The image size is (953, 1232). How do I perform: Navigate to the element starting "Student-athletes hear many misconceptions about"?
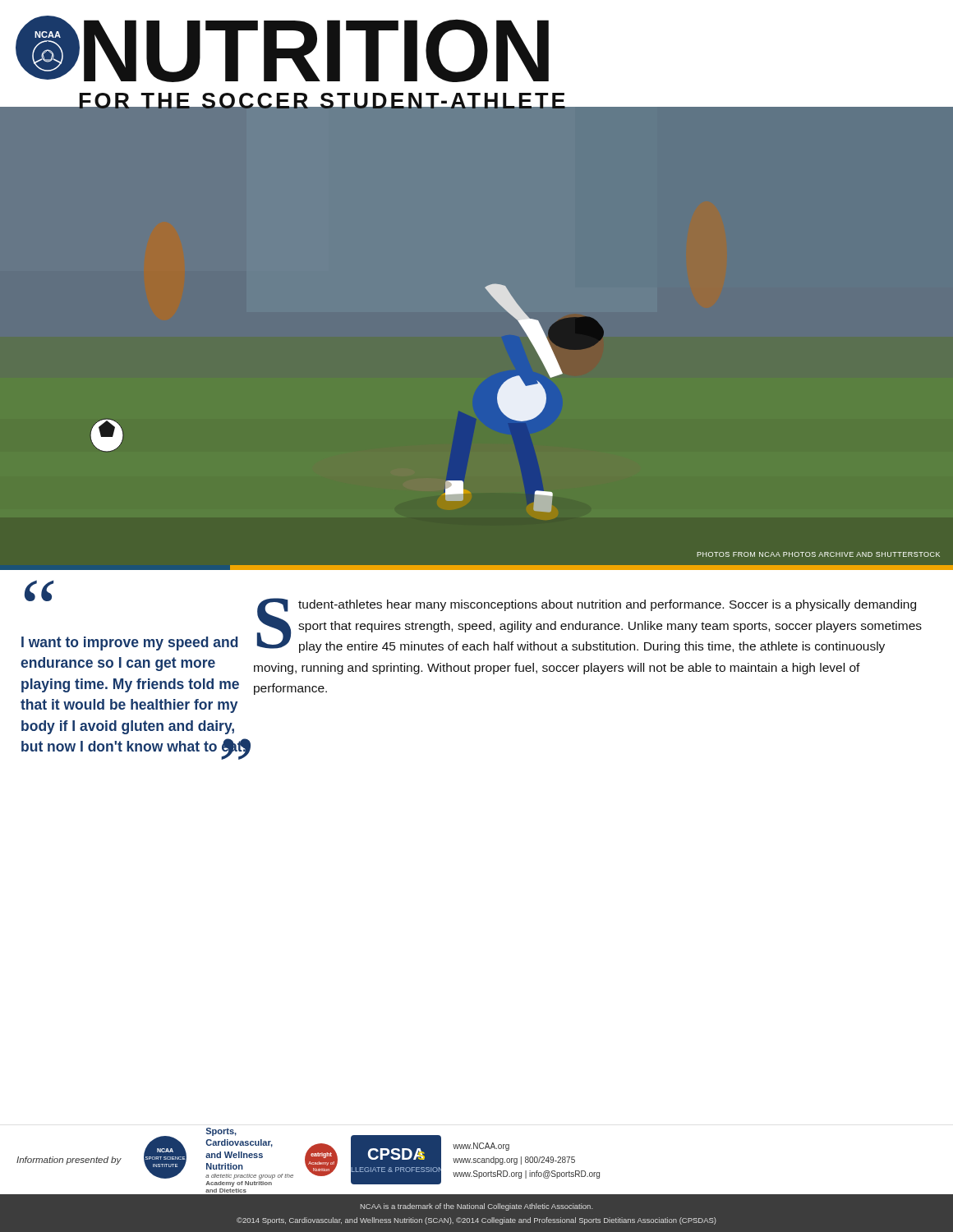click(x=592, y=641)
